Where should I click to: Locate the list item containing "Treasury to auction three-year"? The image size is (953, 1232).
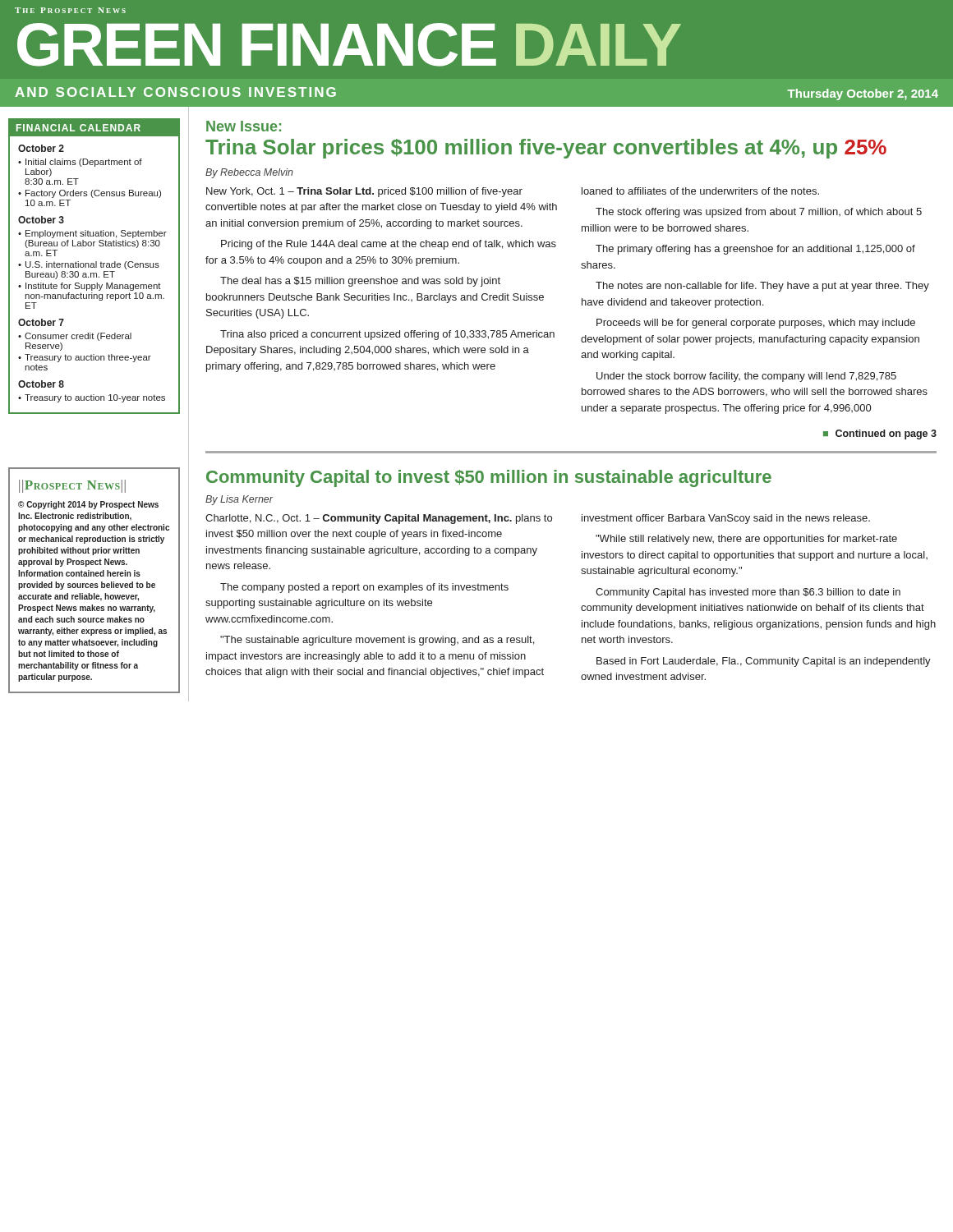tap(88, 362)
